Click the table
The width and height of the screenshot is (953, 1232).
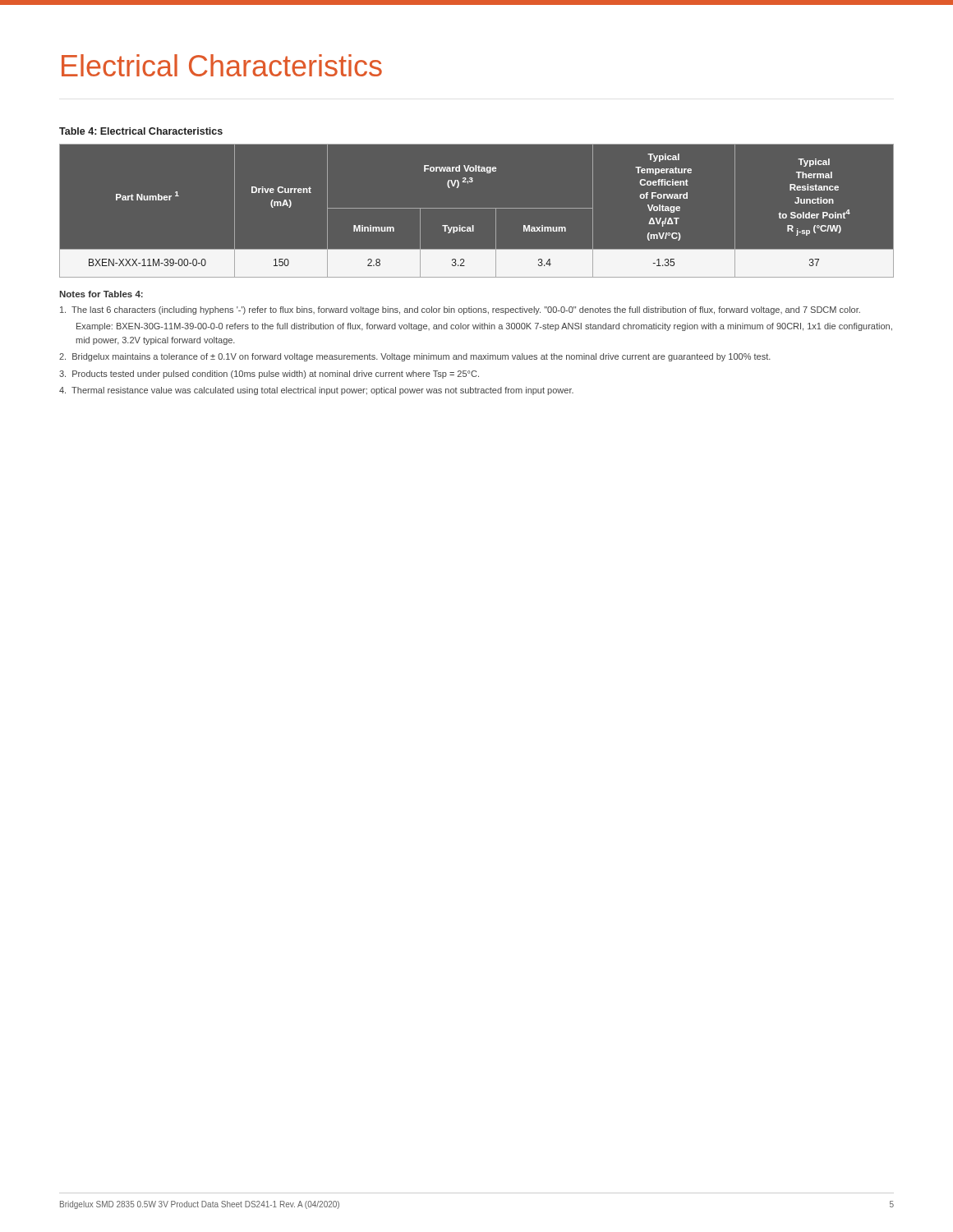(x=476, y=210)
